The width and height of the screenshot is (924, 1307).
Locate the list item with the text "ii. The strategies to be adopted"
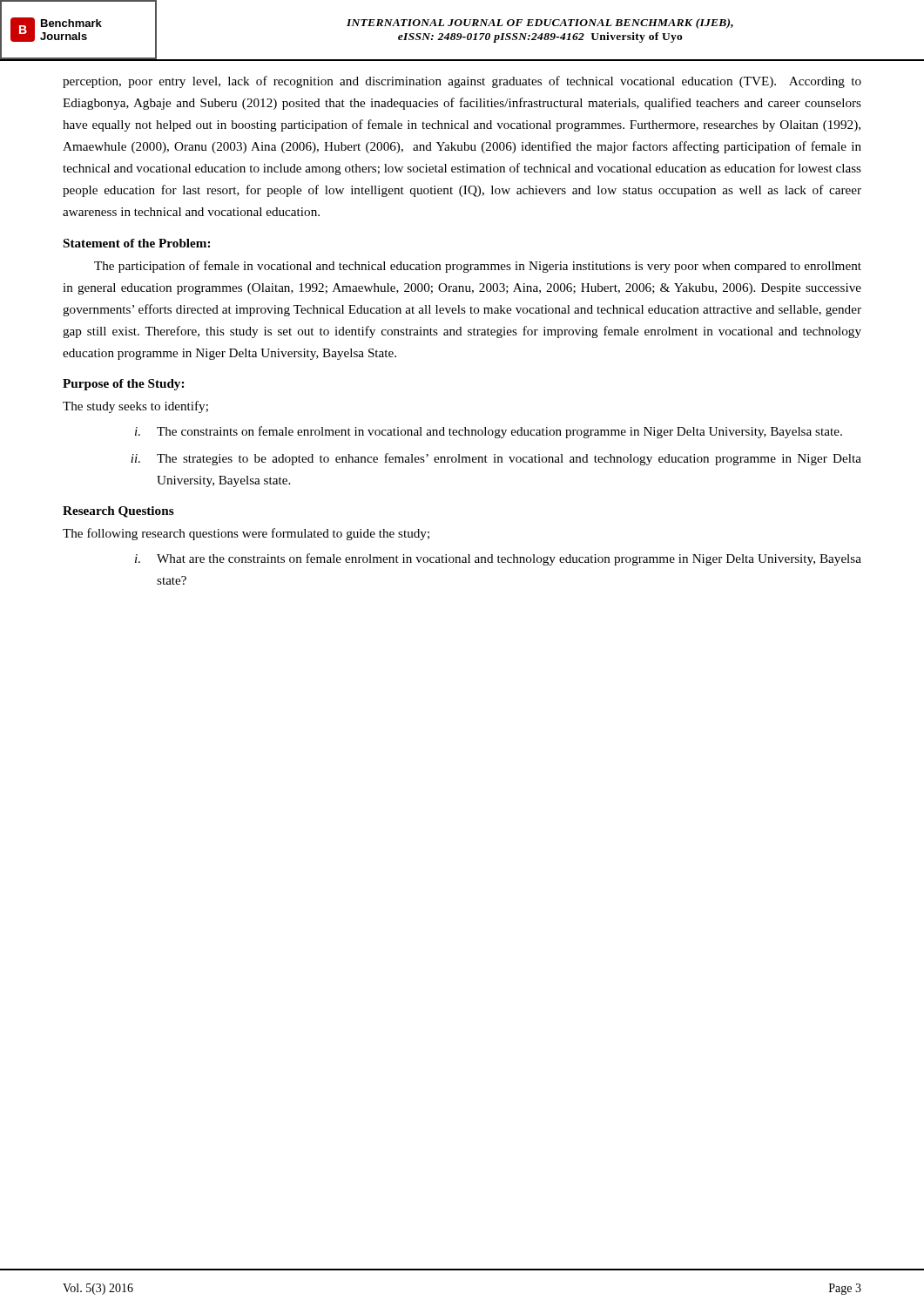[x=478, y=469]
